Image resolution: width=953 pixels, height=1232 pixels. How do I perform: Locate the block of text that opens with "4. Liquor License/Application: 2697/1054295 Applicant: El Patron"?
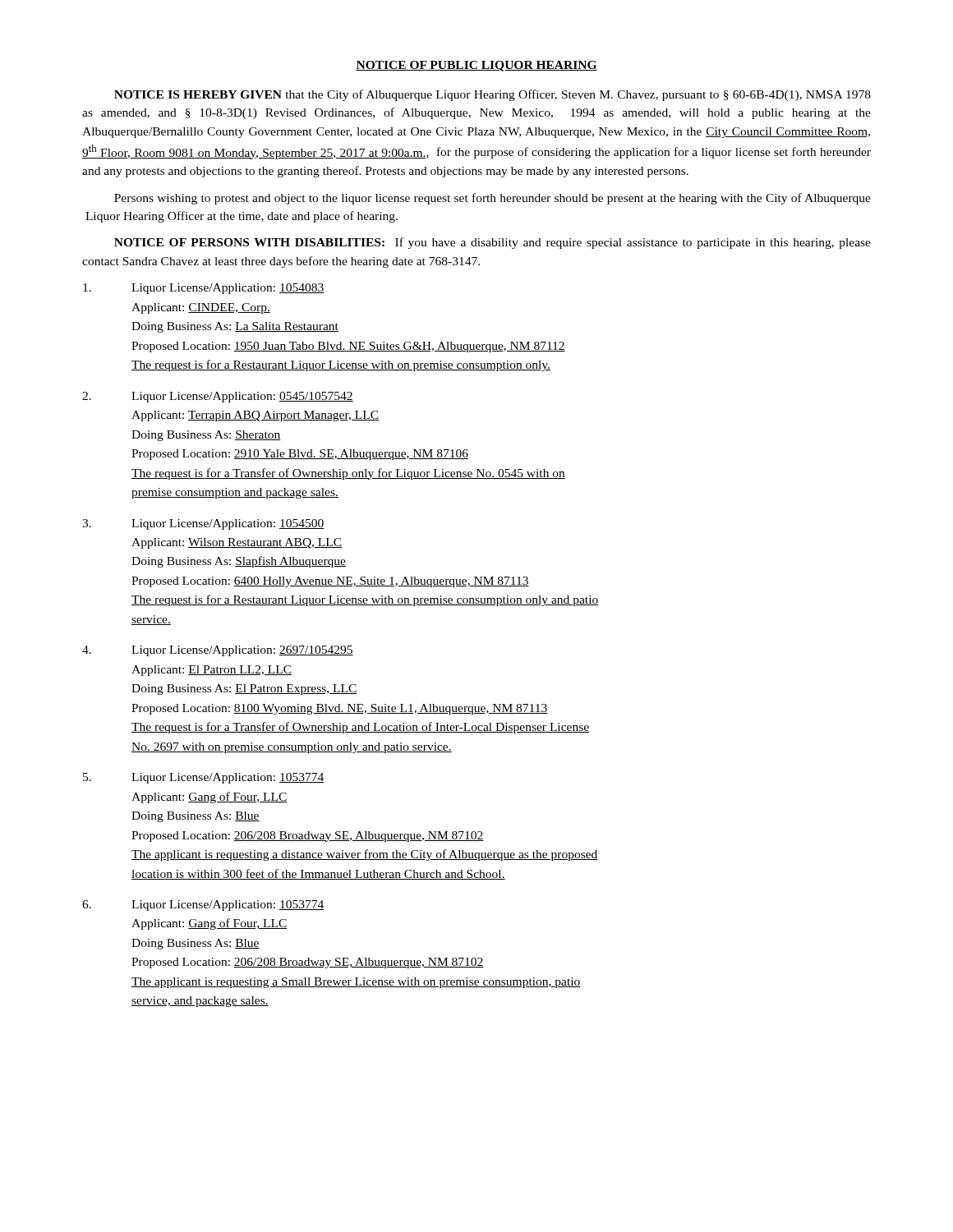point(476,699)
